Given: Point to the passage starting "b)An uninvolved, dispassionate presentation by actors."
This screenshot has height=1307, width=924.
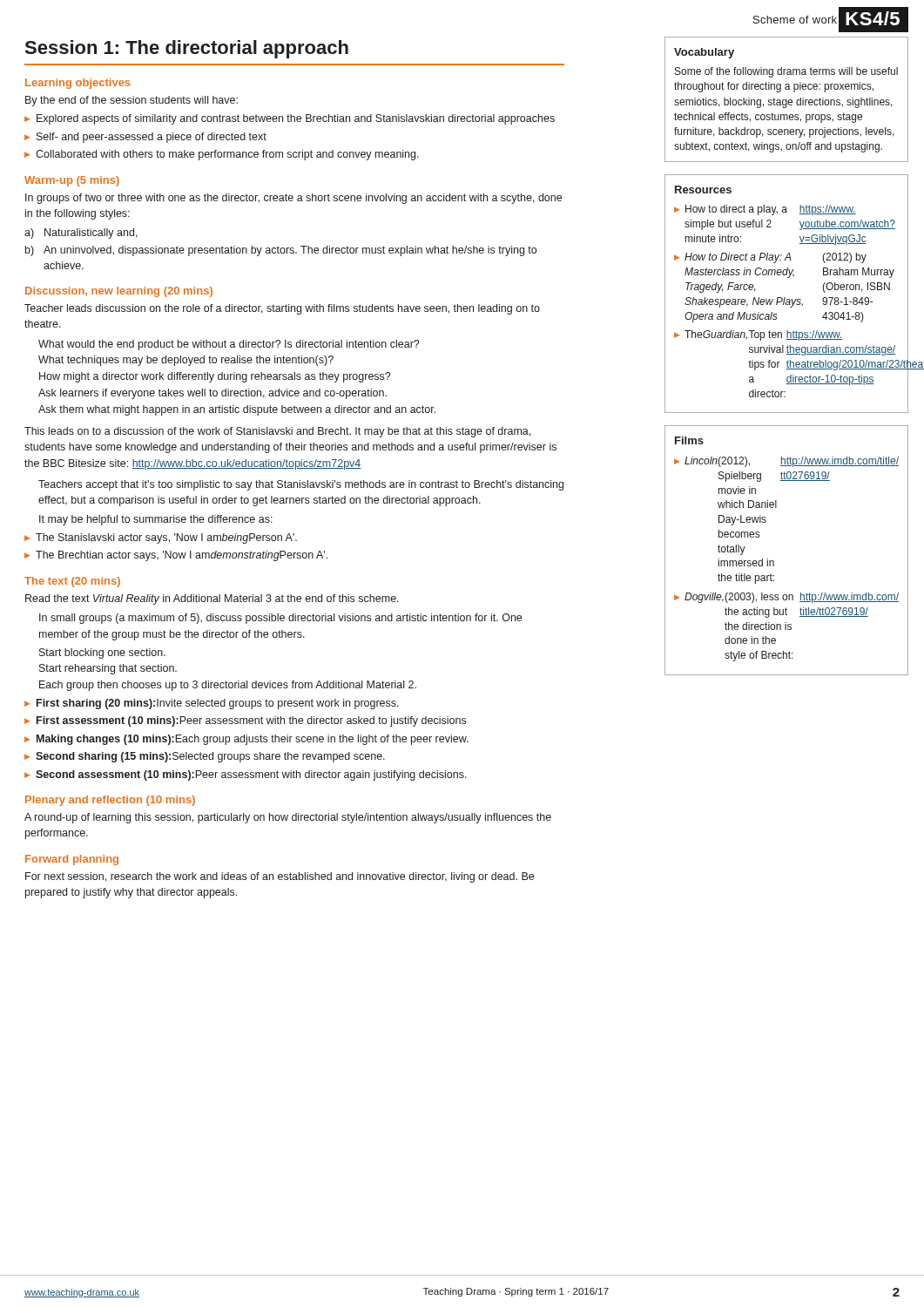Looking at the screenshot, I should pyautogui.click(x=294, y=258).
